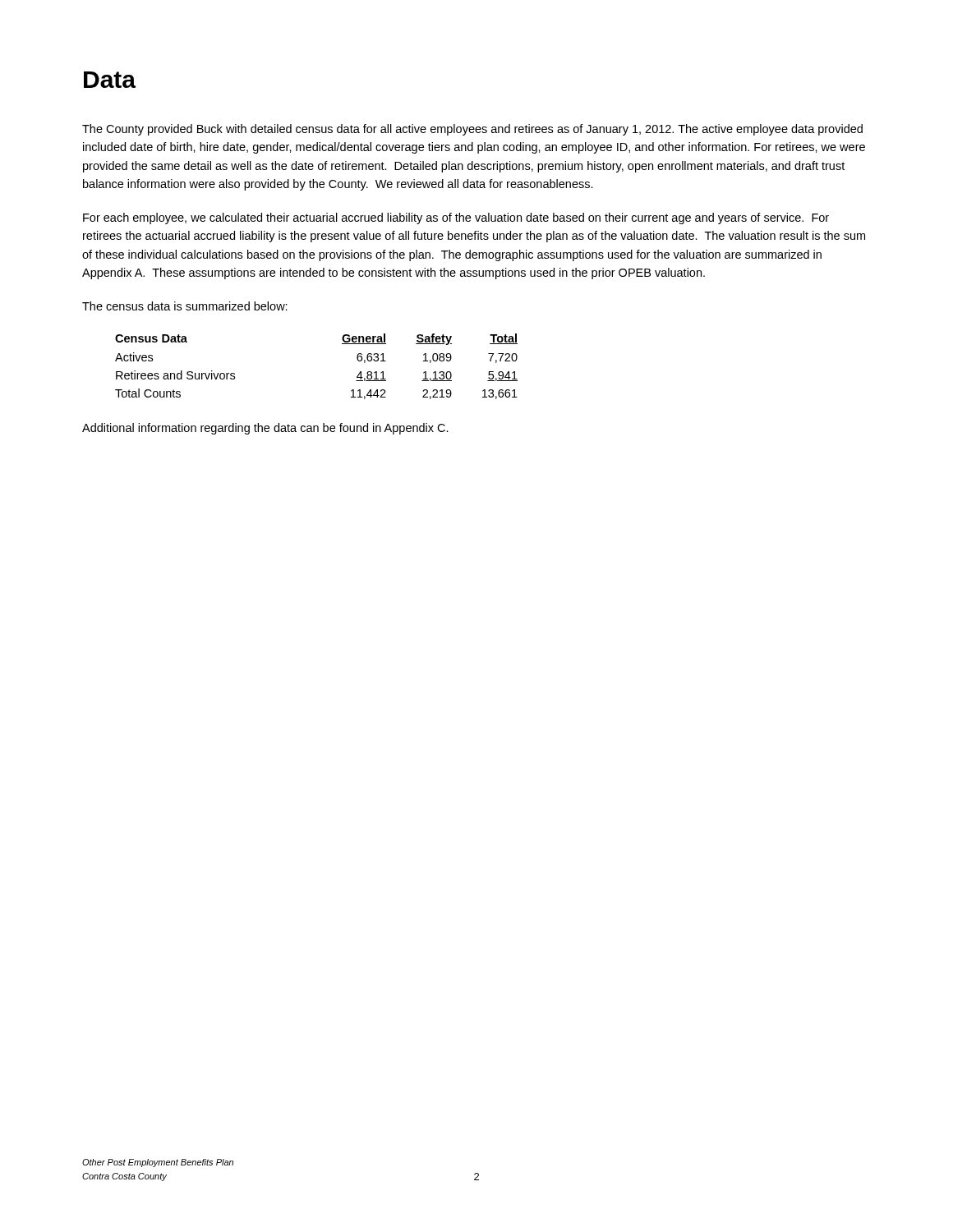The image size is (953, 1232).
Task: Click on the block starting "The census data is"
Action: [185, 306]
